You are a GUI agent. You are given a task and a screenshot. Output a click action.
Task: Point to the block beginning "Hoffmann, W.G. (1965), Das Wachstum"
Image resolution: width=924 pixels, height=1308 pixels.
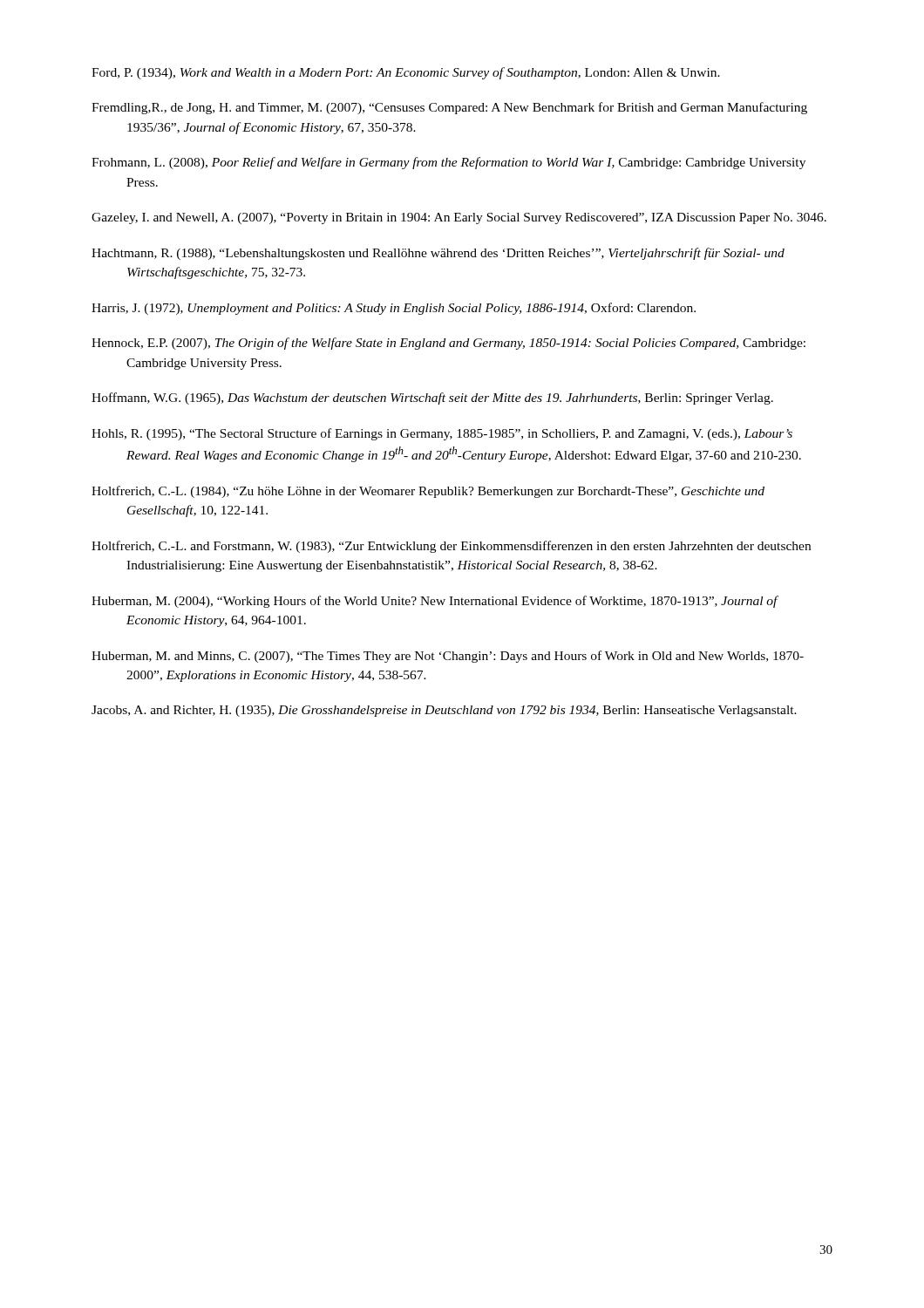(x=433, y=397)
